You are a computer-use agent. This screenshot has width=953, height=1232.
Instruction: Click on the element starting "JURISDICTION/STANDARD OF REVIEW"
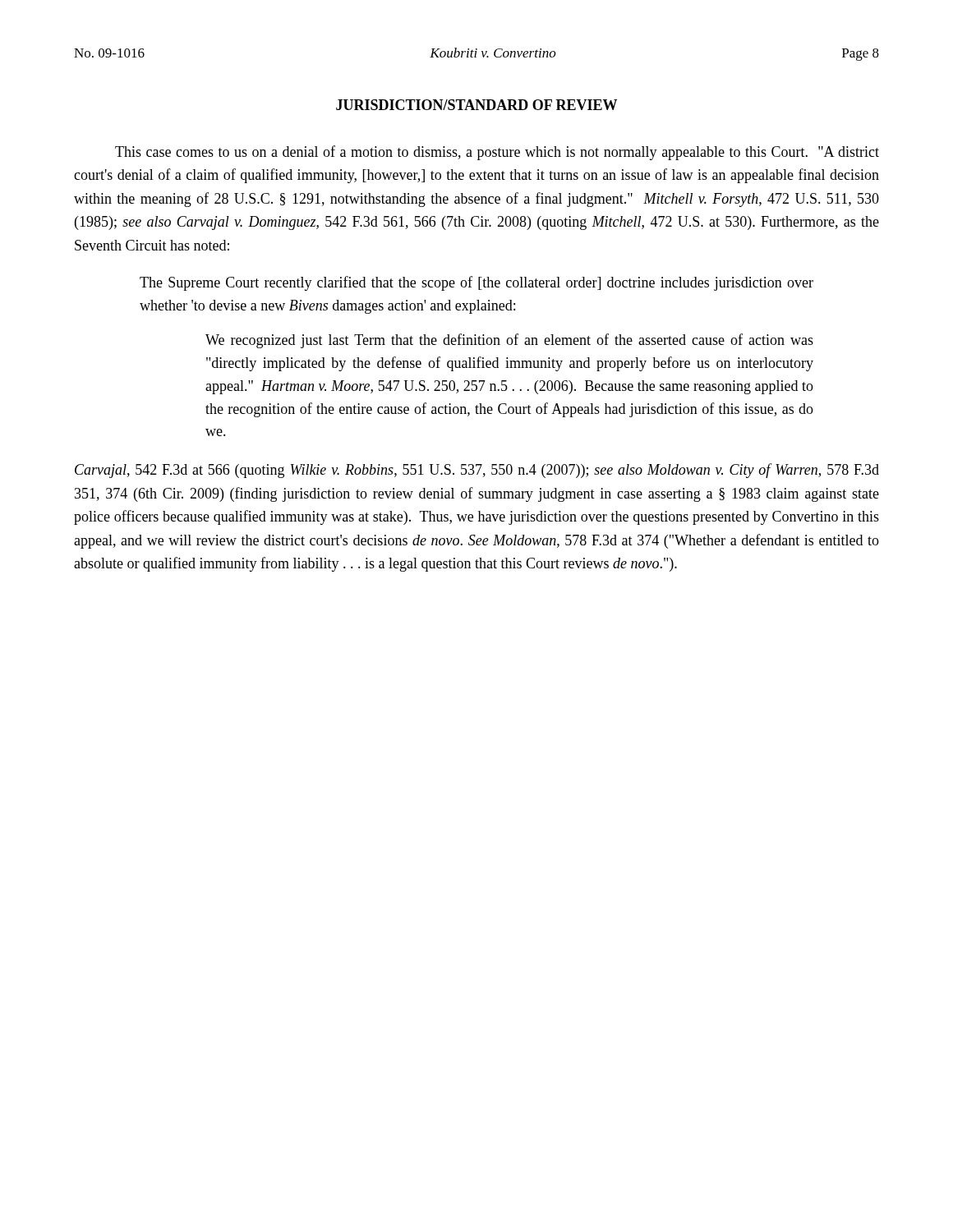476,105
